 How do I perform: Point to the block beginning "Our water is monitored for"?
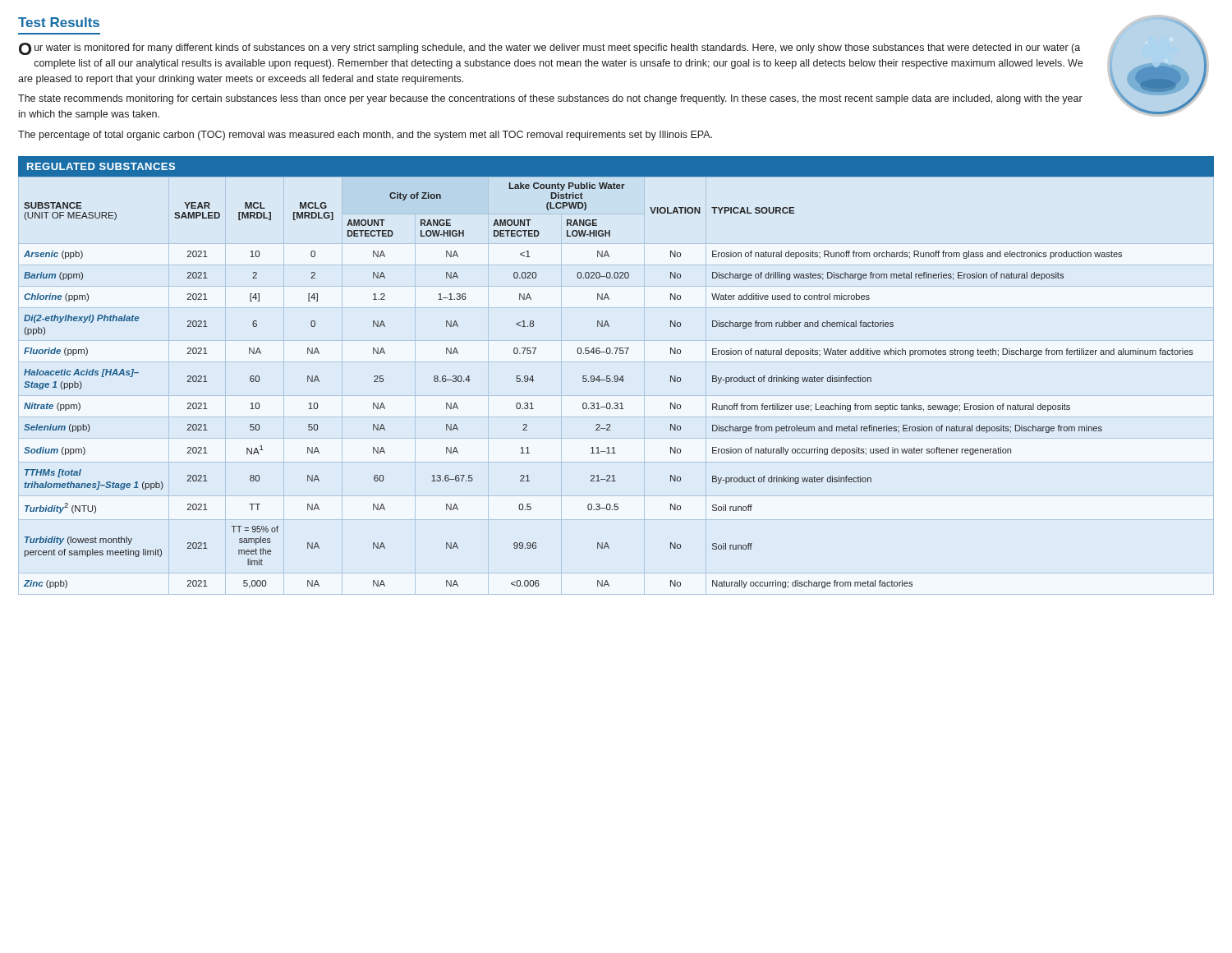pos(554,63)
